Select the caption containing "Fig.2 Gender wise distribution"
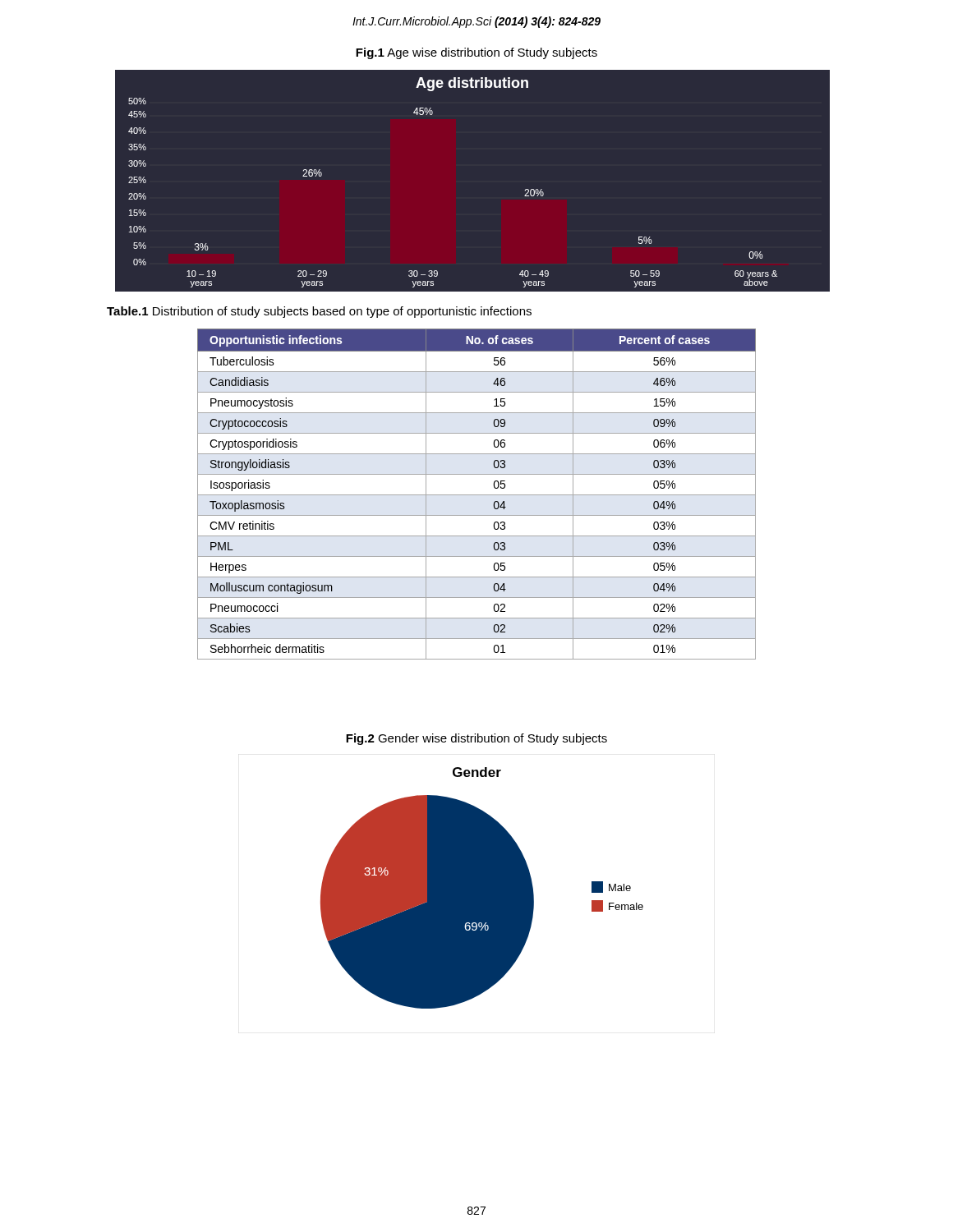 pyautogui.click(x=476, y=738)
